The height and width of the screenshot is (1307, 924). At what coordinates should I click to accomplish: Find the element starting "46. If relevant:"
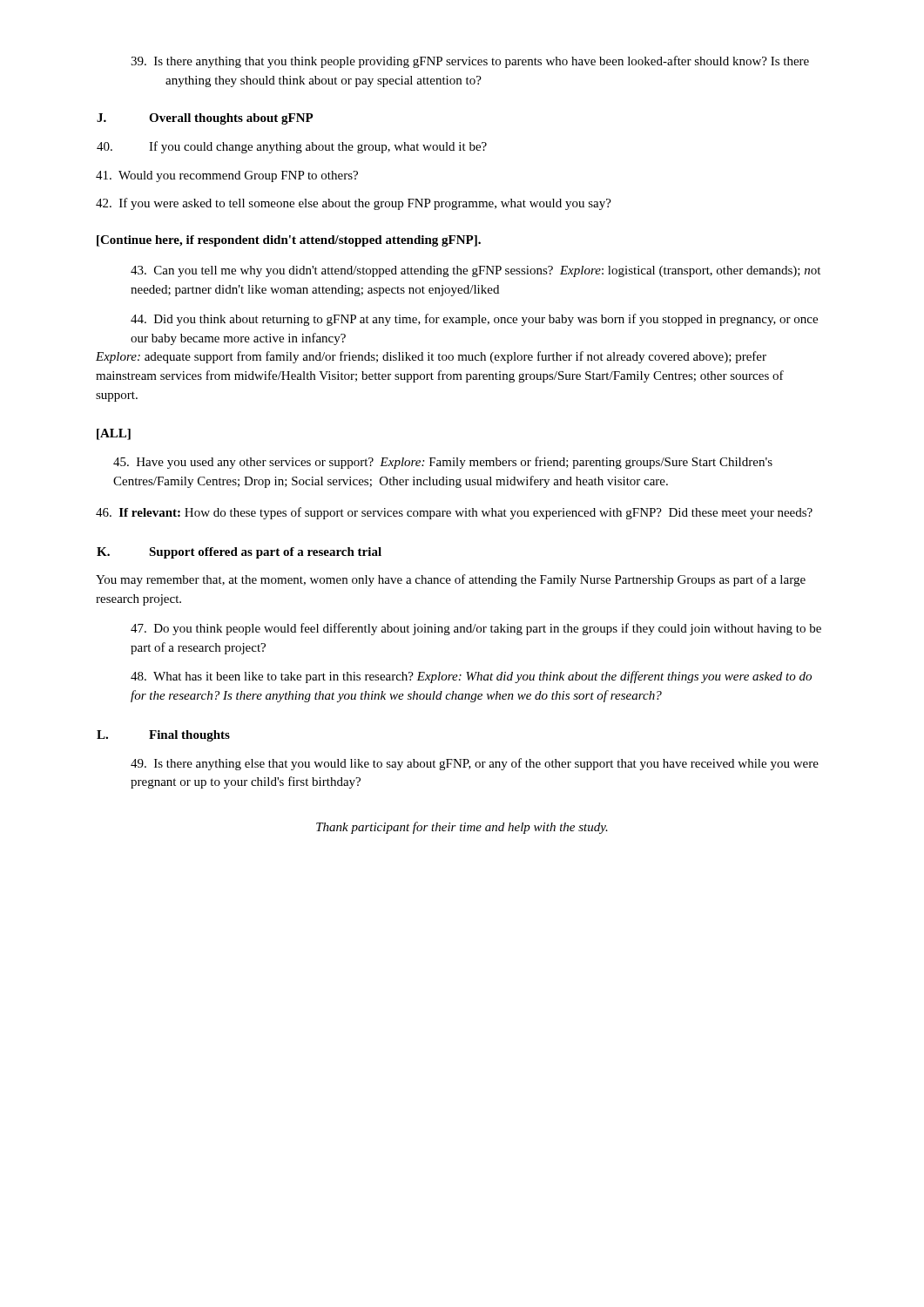point(454,512)
